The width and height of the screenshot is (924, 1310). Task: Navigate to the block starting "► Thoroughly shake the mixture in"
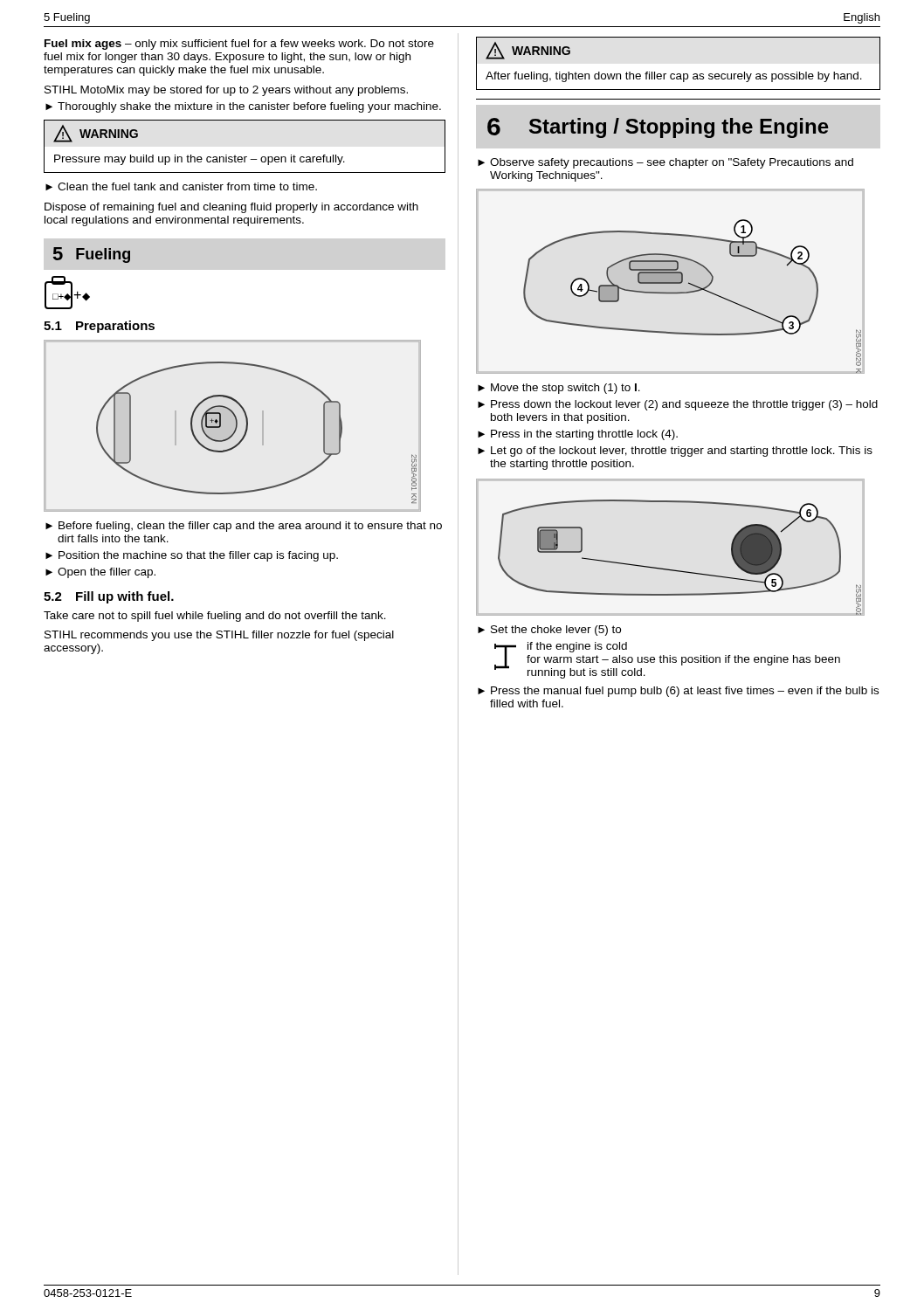(x=243, y=106)
